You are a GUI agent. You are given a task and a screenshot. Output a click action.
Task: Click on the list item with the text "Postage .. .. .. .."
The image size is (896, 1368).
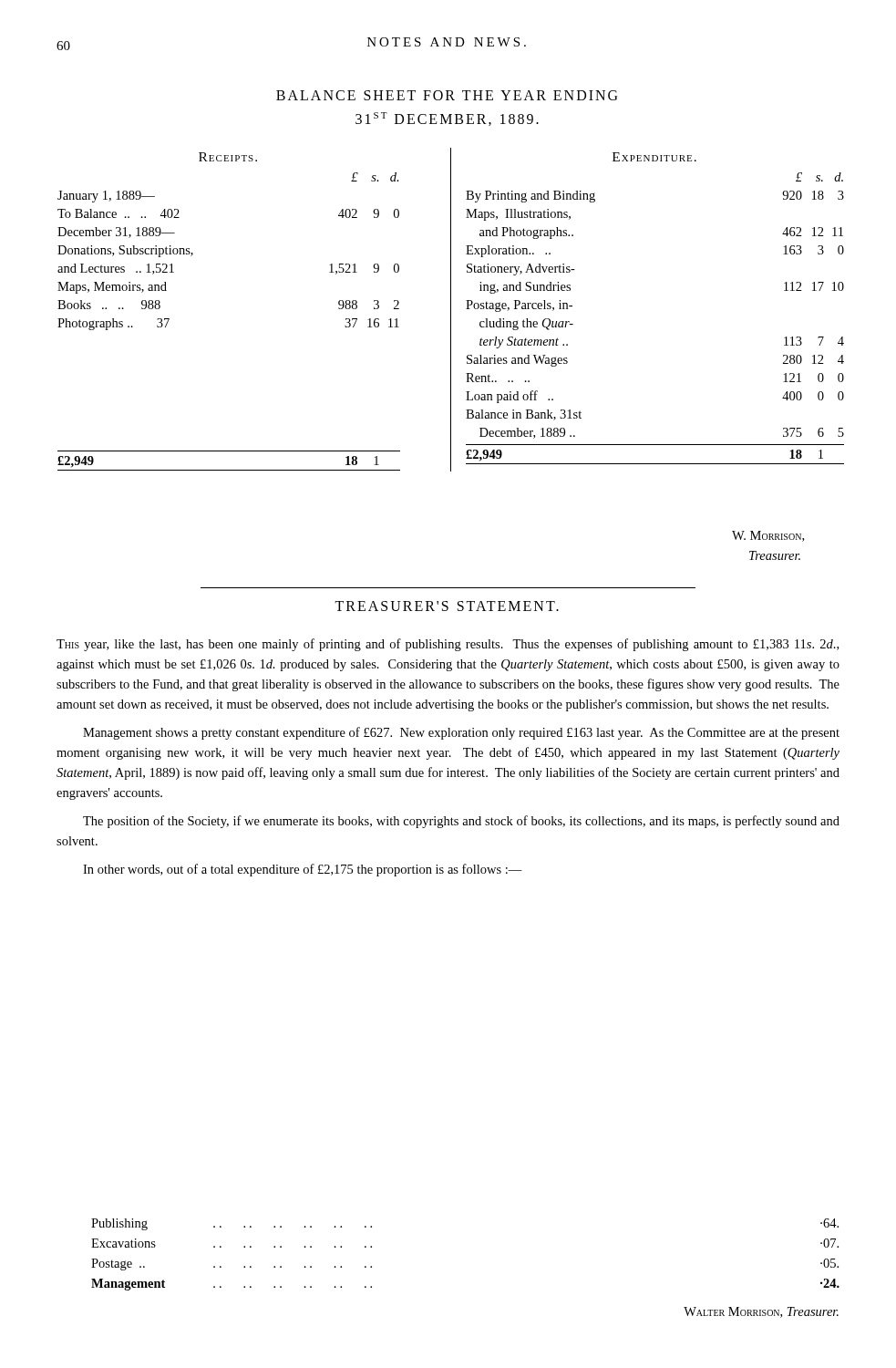point(112,1264)
